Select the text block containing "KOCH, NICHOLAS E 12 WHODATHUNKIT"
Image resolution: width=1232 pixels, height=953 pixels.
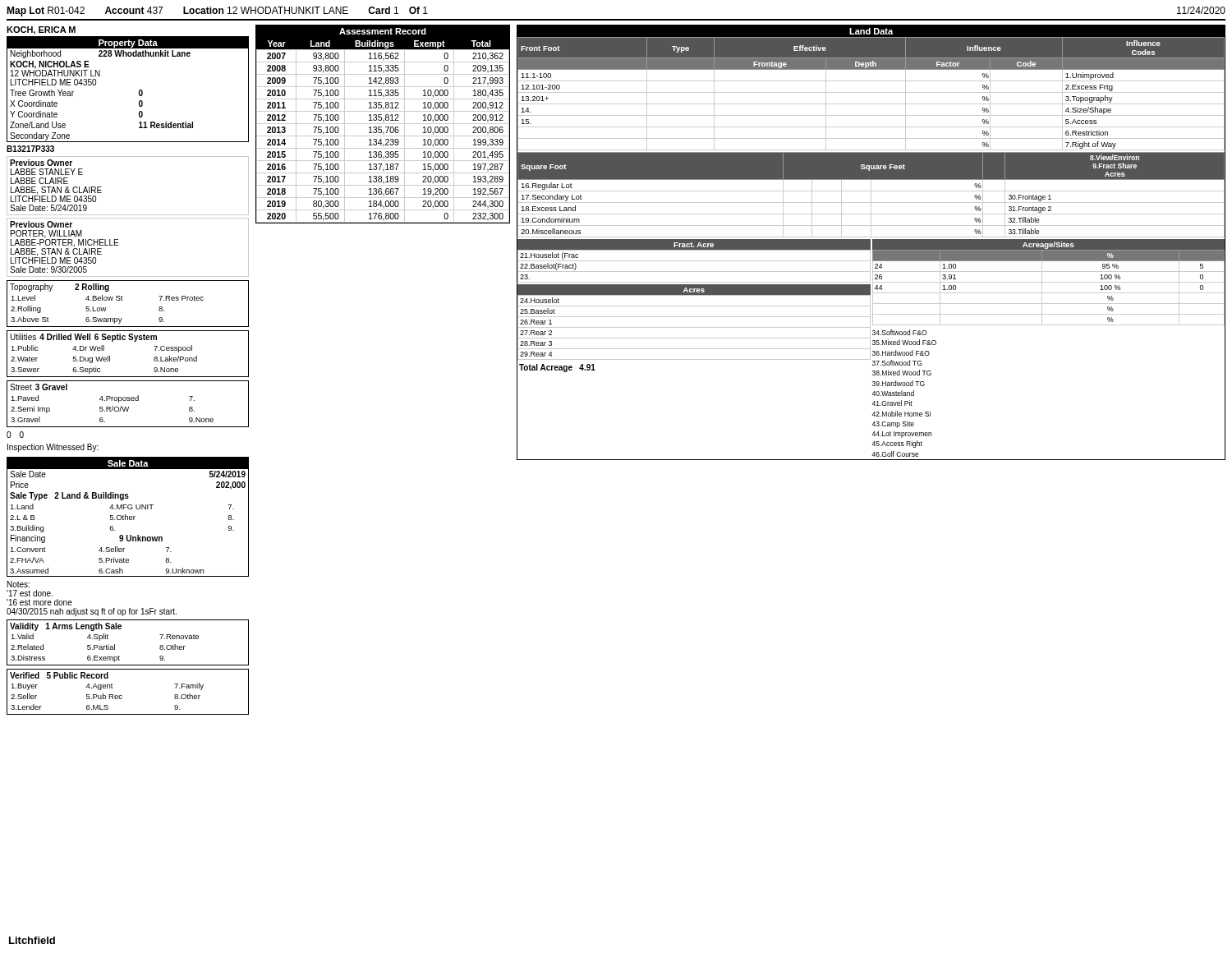coord(55,74)
